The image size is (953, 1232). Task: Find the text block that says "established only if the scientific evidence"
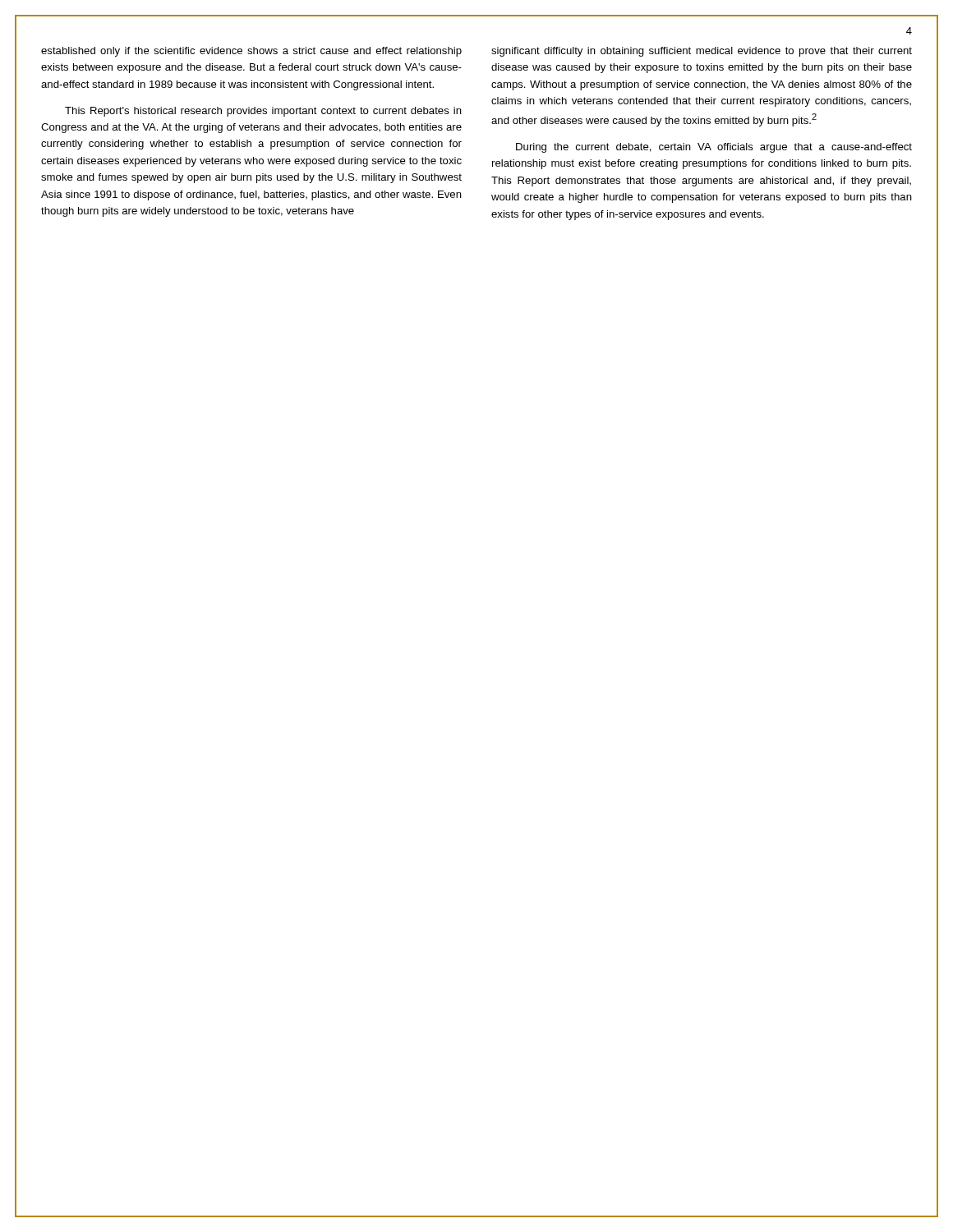(251, 131)
